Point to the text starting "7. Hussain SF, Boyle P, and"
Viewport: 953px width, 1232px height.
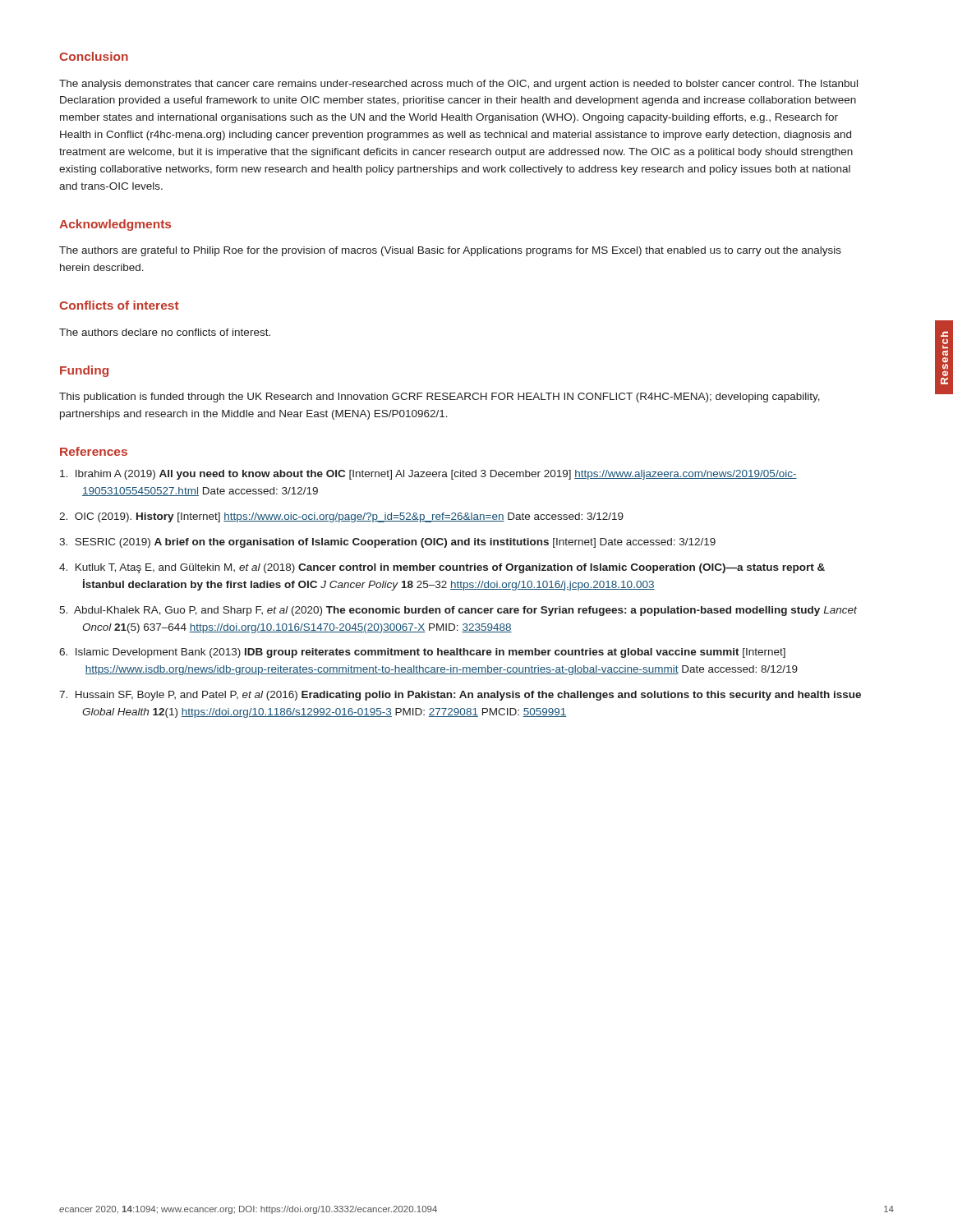pos(462,704)
